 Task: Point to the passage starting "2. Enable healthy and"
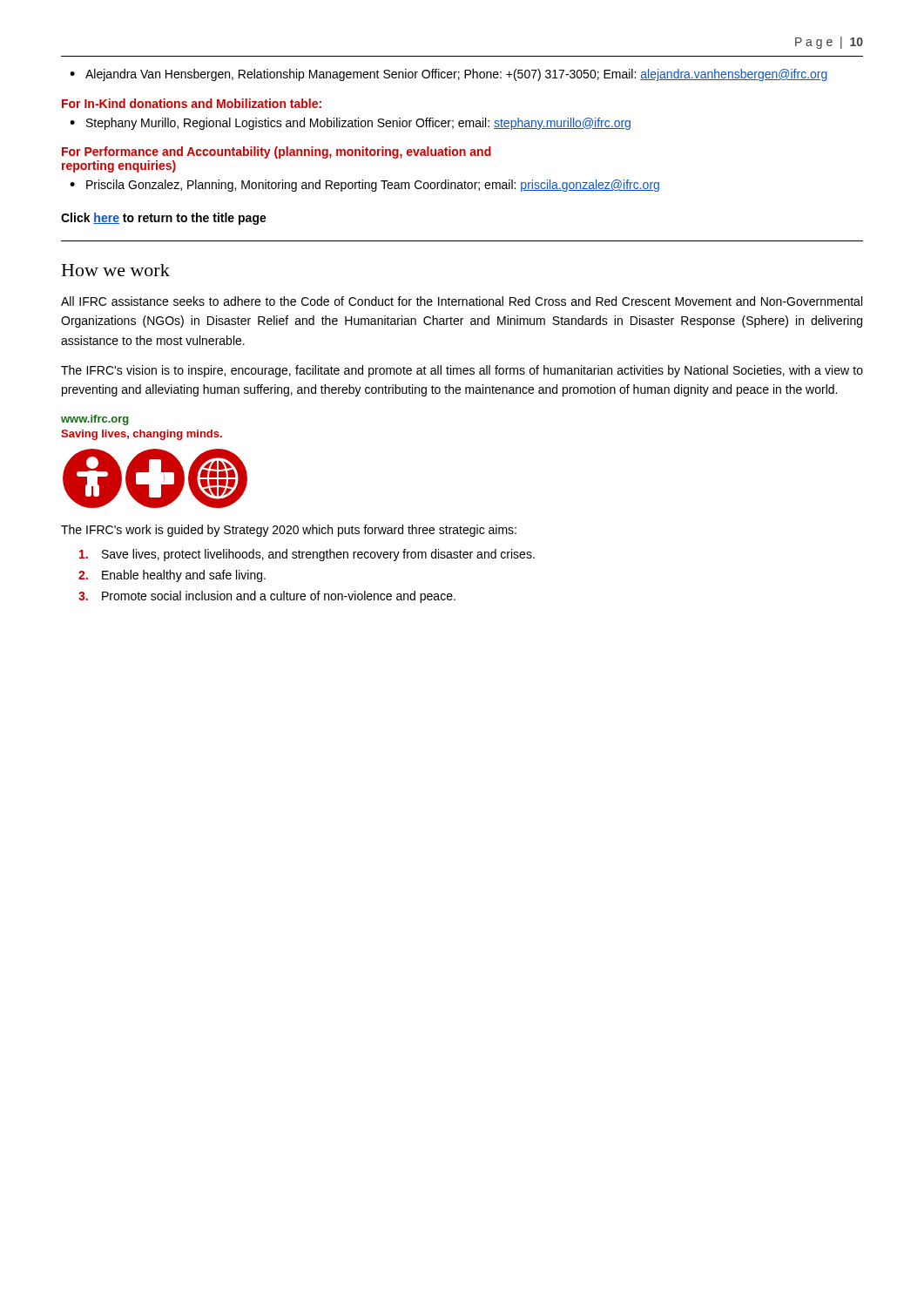(x=172, y=576)
